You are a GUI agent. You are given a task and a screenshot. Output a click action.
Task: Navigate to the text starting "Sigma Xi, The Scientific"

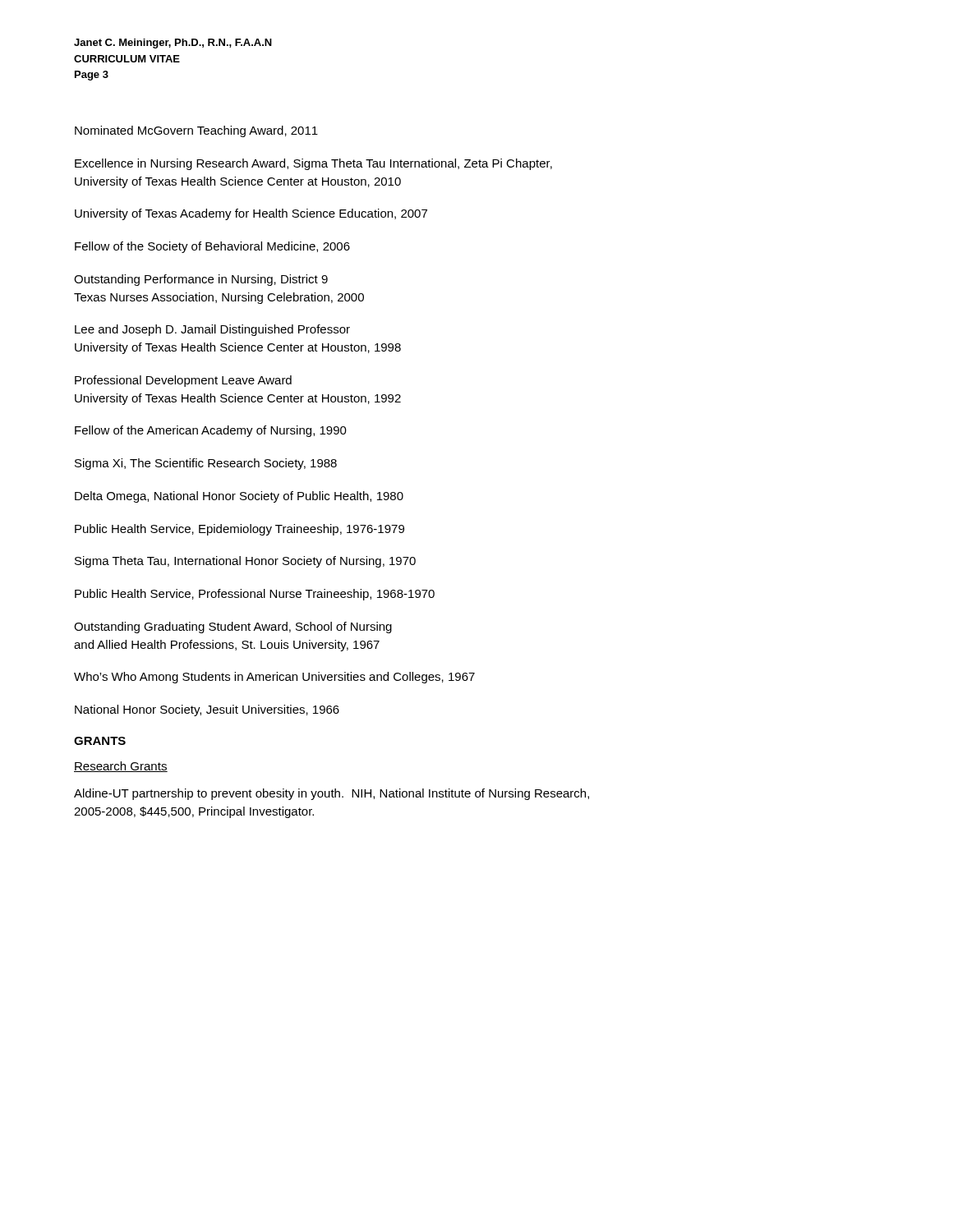(206, 463)
